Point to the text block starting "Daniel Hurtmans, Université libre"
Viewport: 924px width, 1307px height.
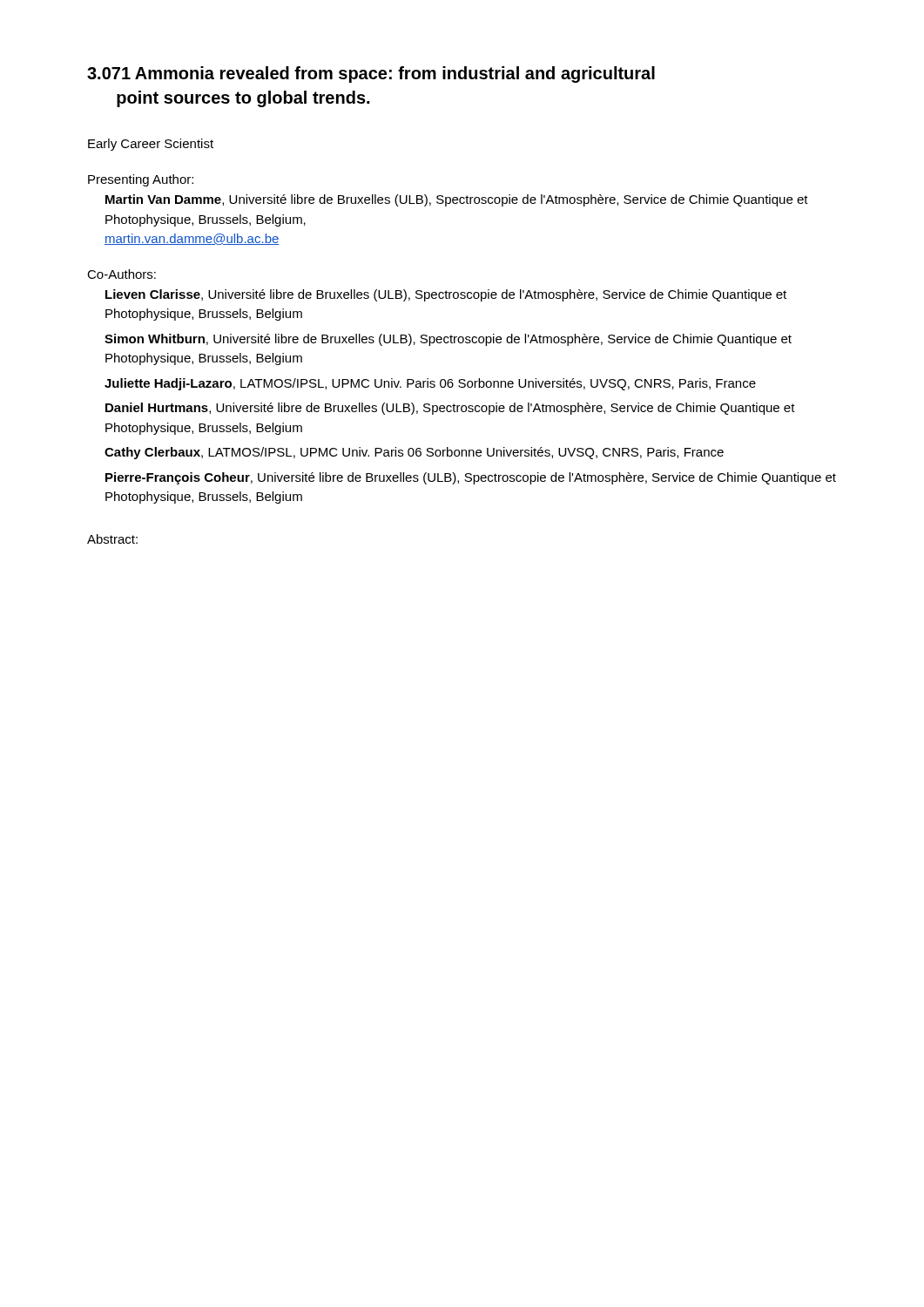[x=450, y=417]
